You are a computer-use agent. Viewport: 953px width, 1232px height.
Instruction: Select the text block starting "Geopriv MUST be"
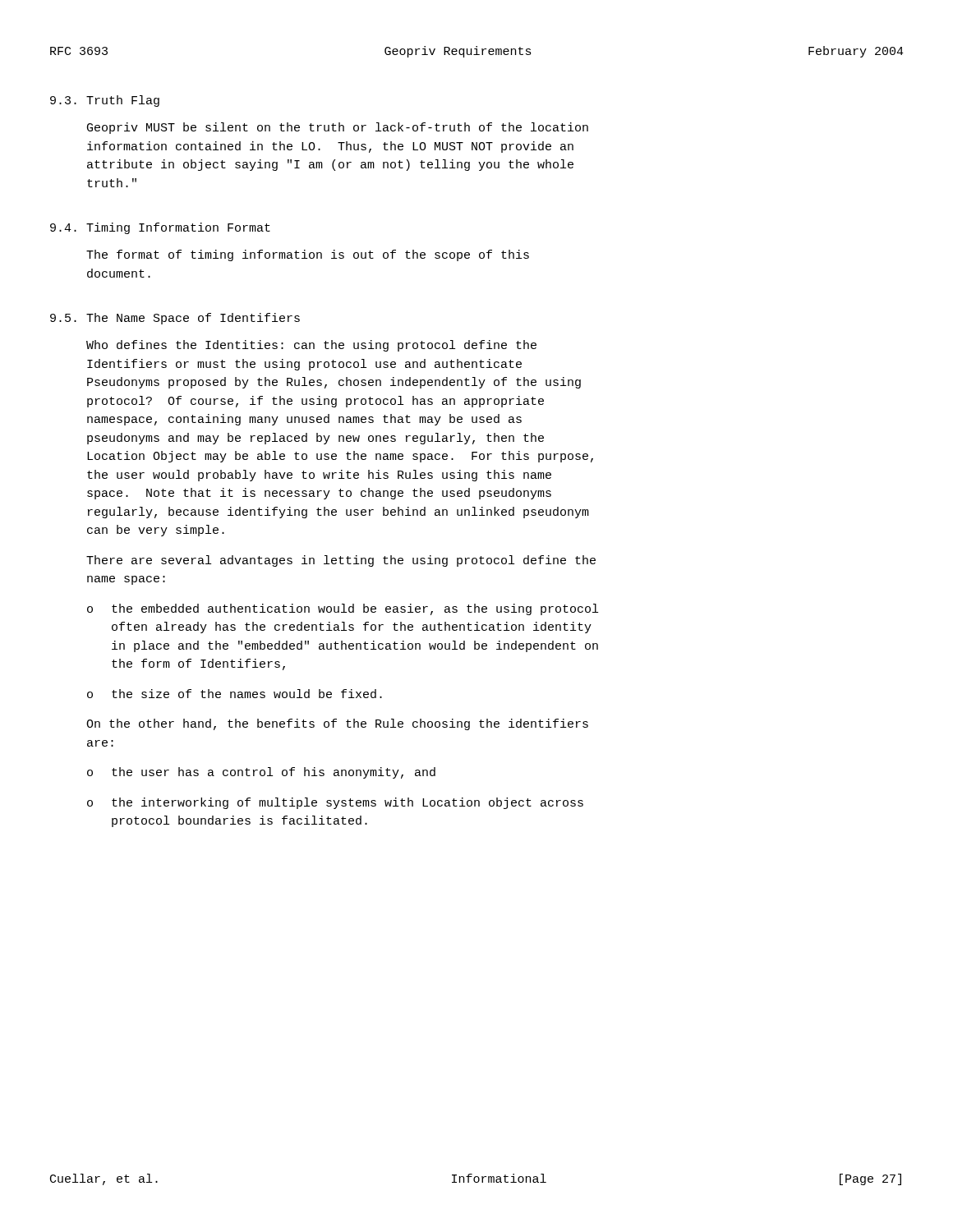(x=338, y=156)
